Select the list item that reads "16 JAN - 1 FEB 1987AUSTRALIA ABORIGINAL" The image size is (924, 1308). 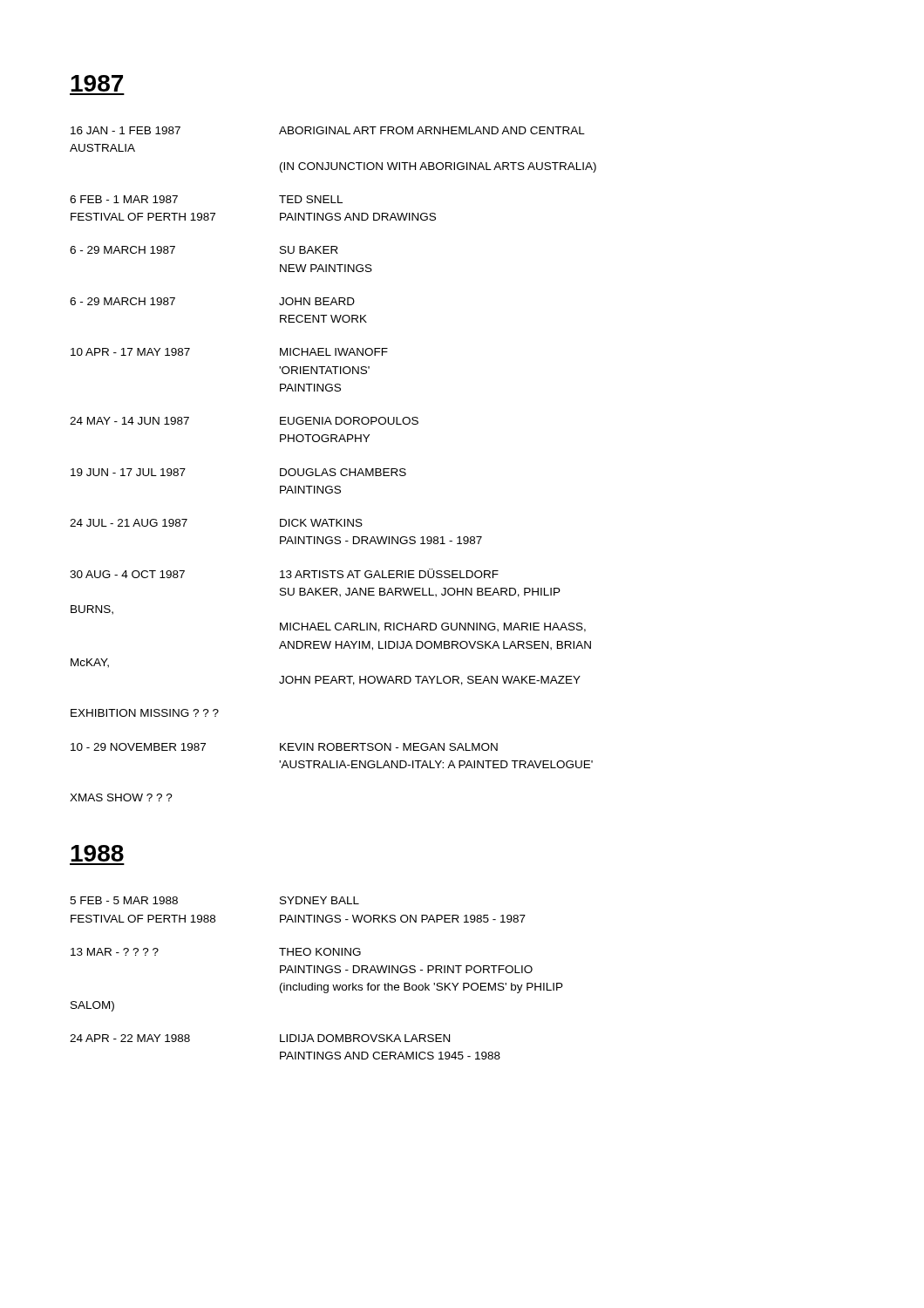pos(328,130)
